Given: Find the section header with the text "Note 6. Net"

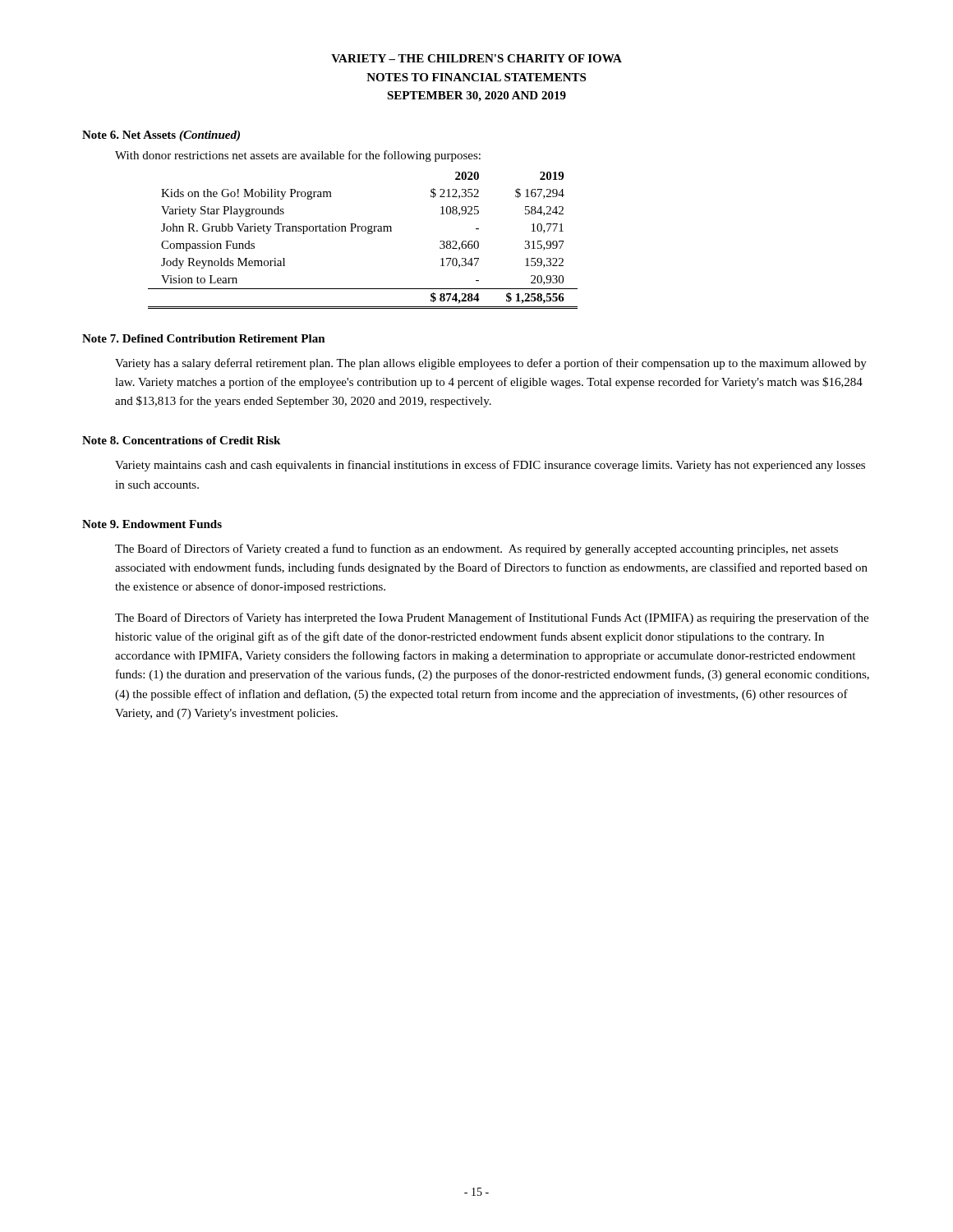Looking at the screenshot, I should [x=161, y=134].
